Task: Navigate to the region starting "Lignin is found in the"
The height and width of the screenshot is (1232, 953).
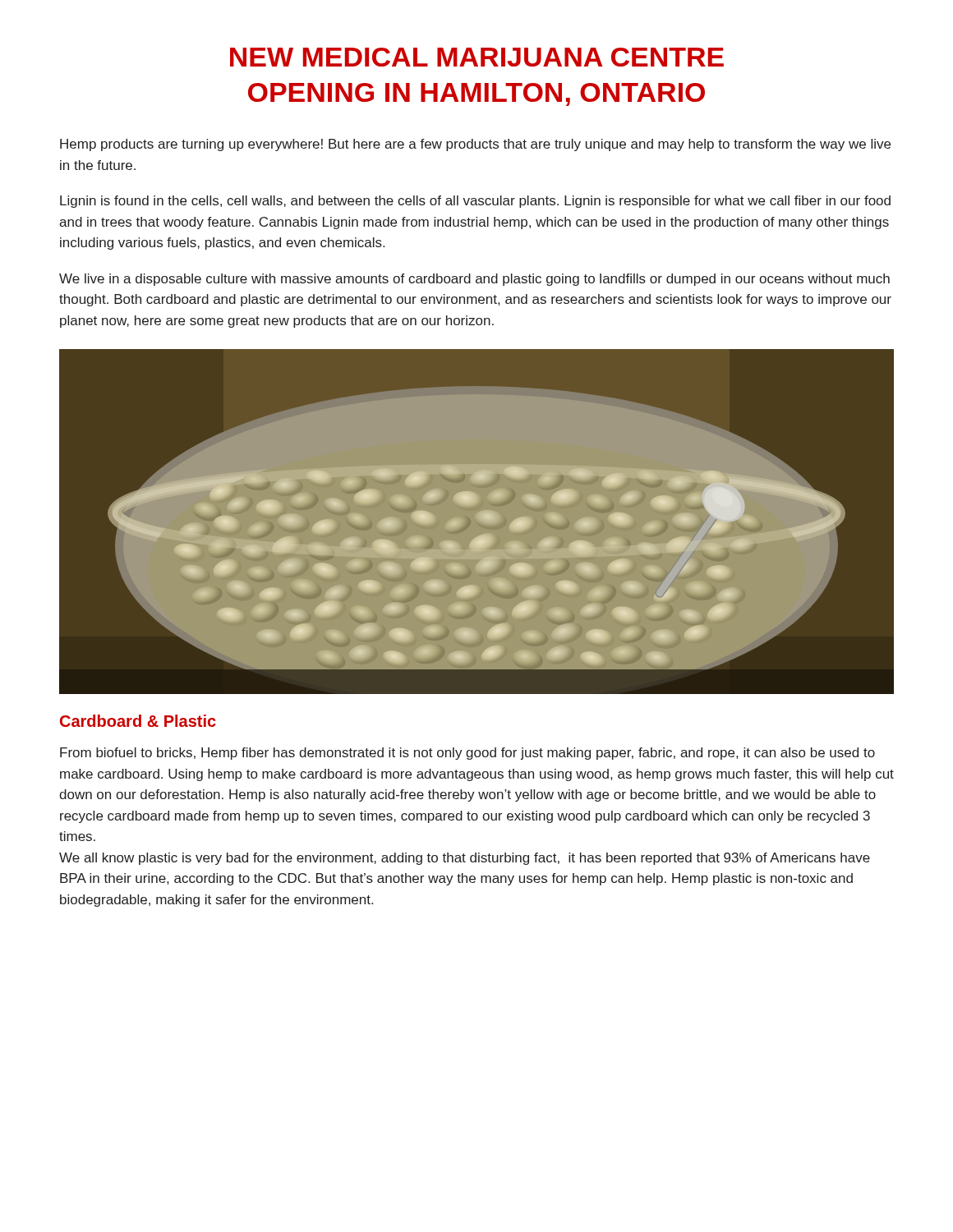Action: click(475, 222)
